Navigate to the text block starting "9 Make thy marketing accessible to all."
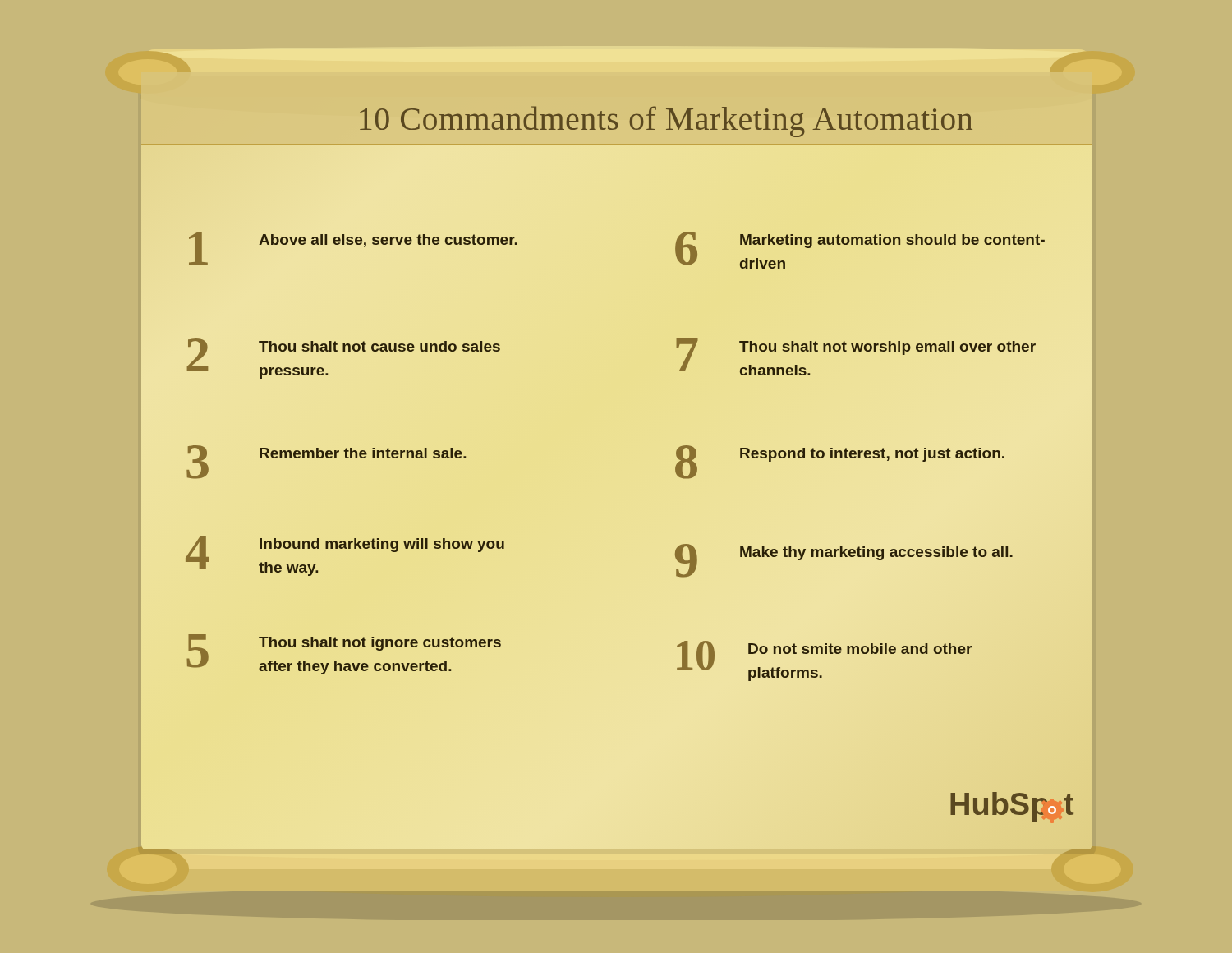The image size is (1232, 953). click(x=843, y=559)
